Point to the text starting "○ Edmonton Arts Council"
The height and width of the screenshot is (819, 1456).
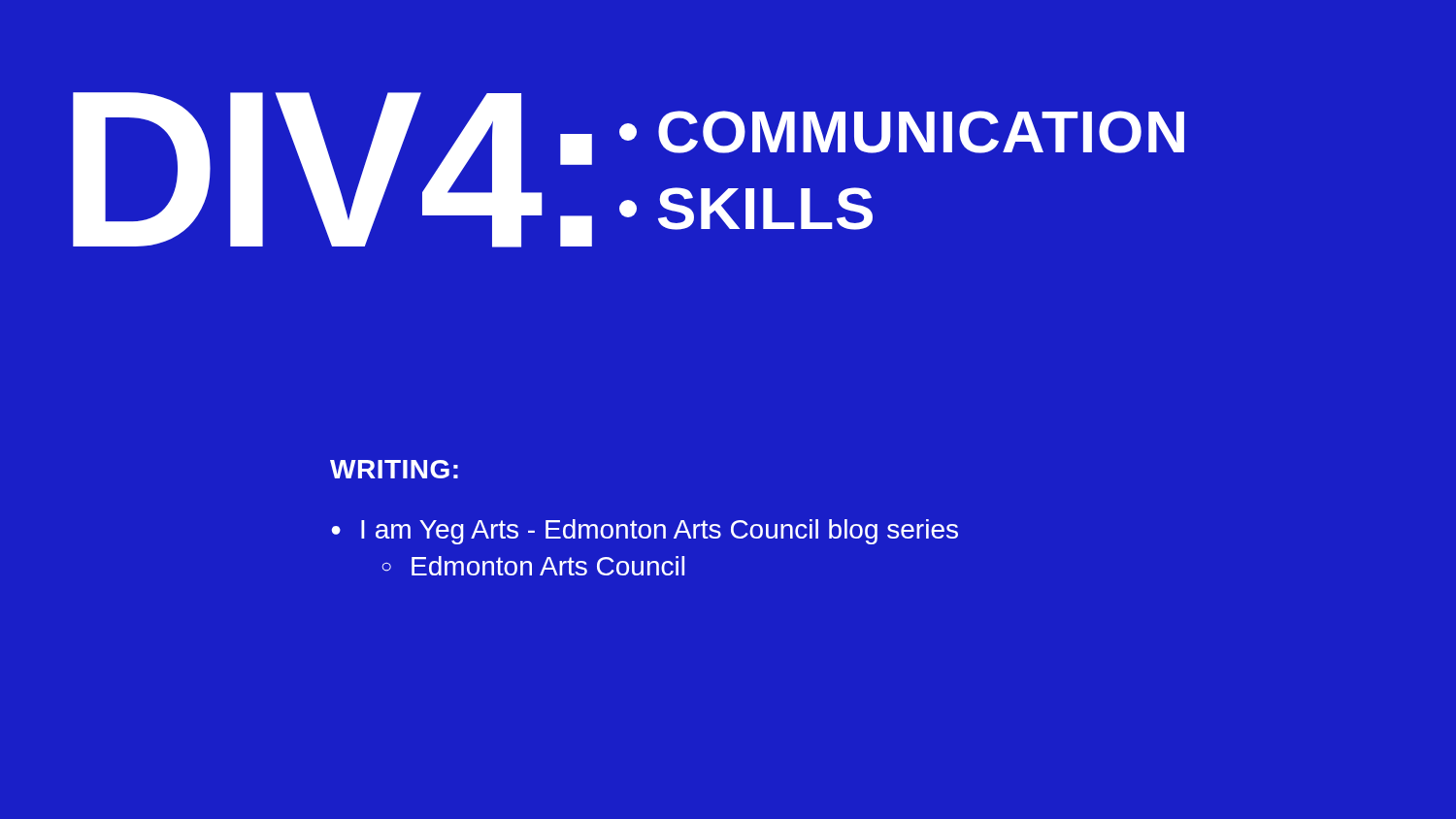click(533, 567)
